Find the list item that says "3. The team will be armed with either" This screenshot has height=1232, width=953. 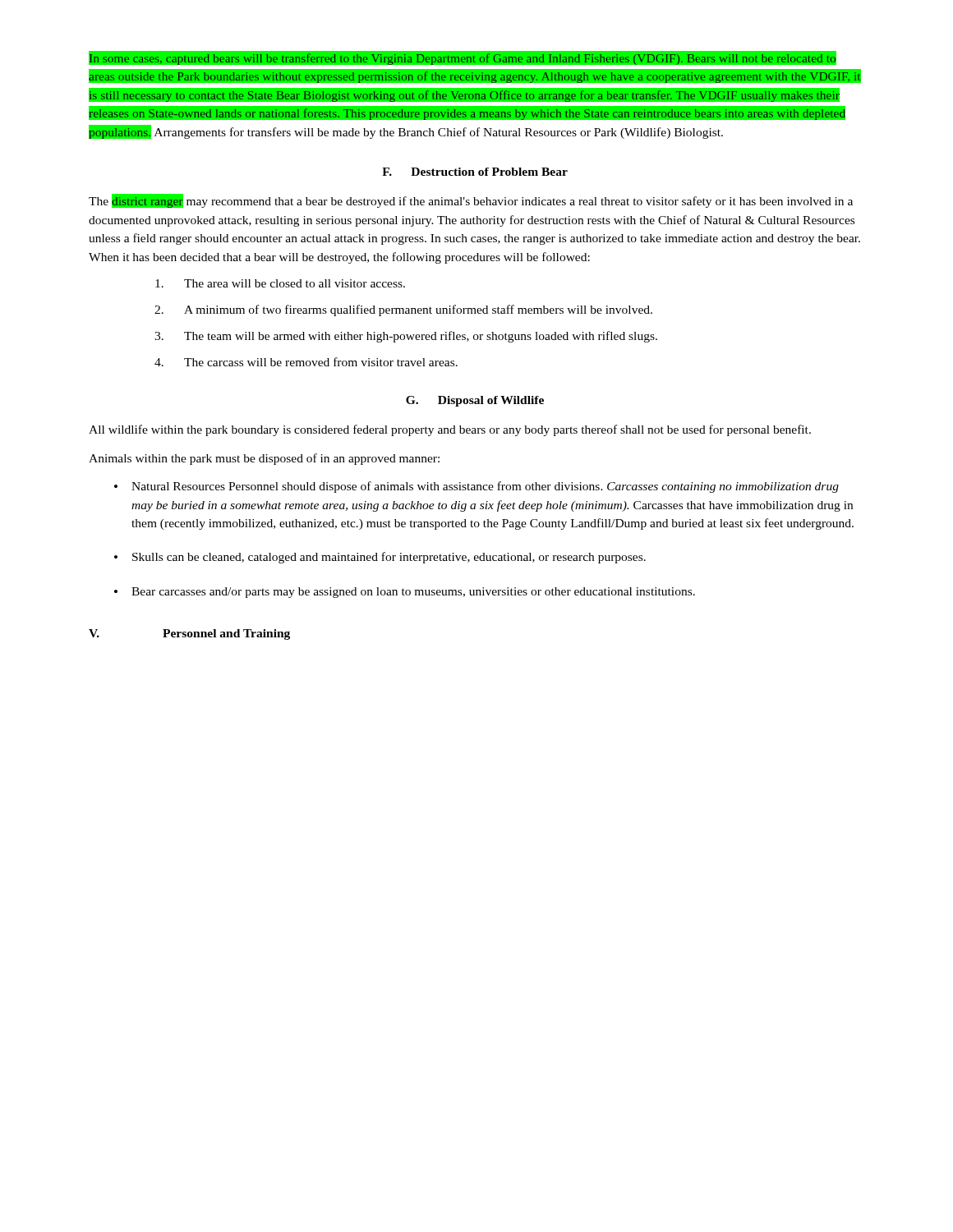508,336
